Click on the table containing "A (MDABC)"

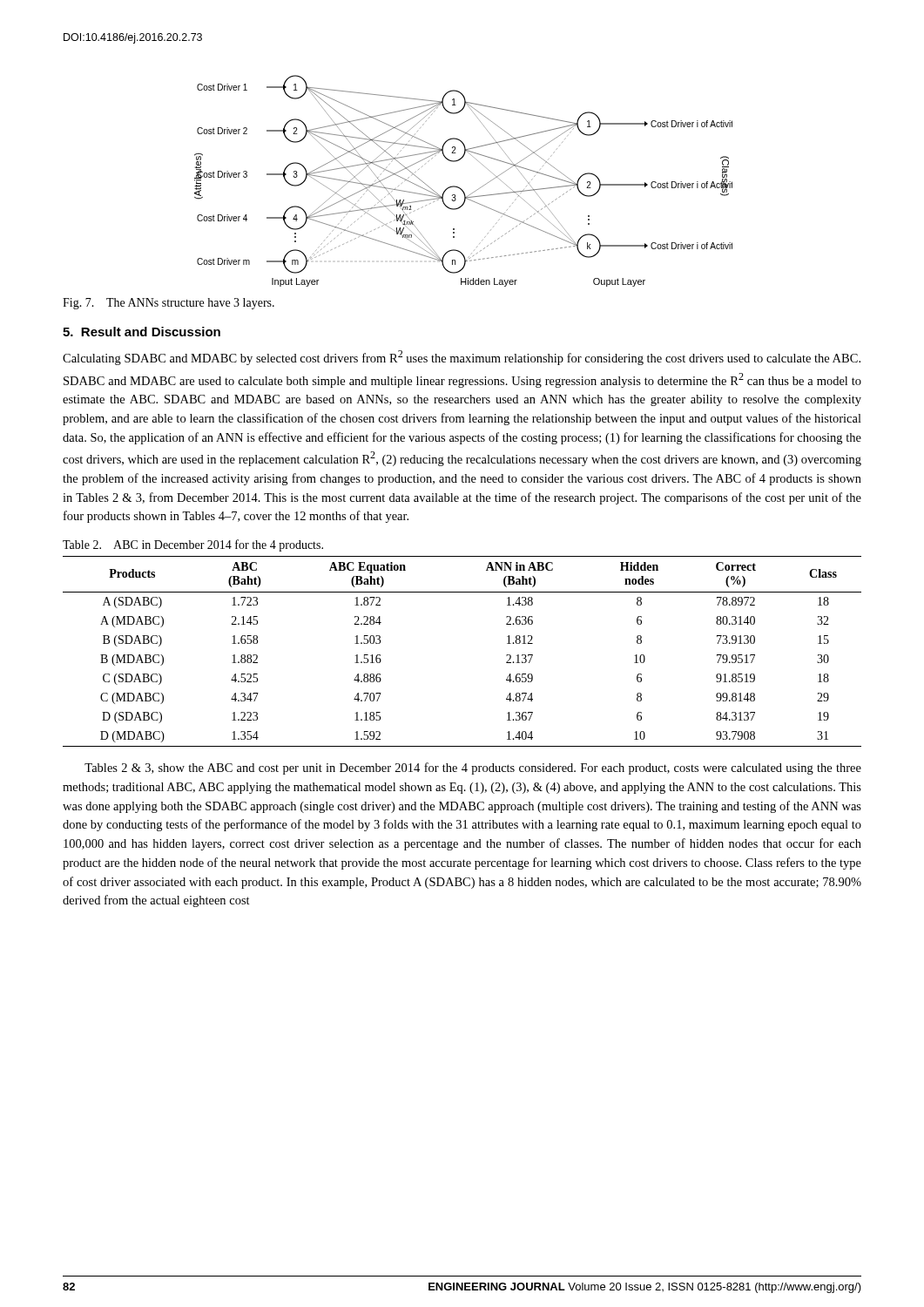coord(462,652)
